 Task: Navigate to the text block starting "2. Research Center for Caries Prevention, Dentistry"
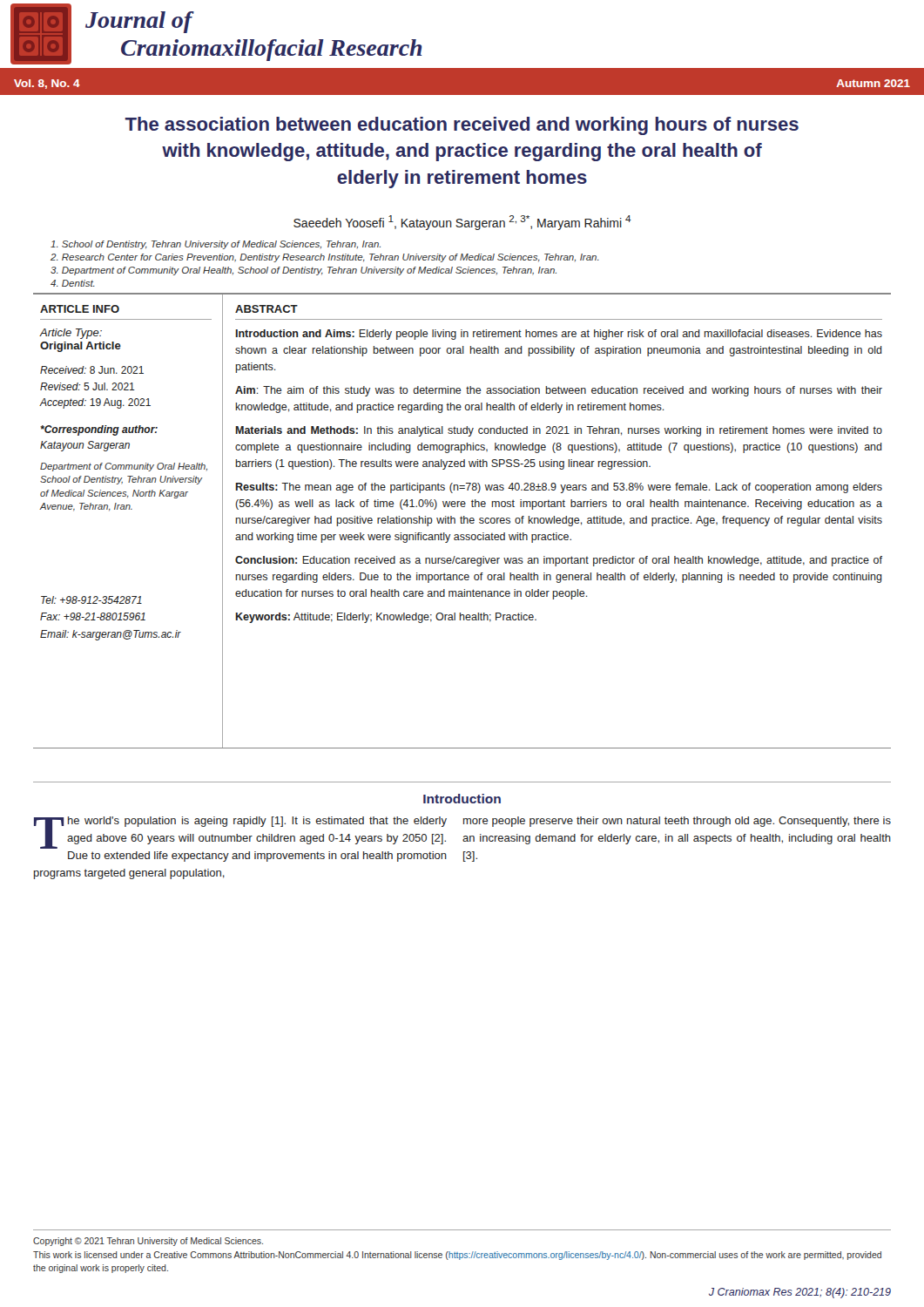tap(462, 257)
